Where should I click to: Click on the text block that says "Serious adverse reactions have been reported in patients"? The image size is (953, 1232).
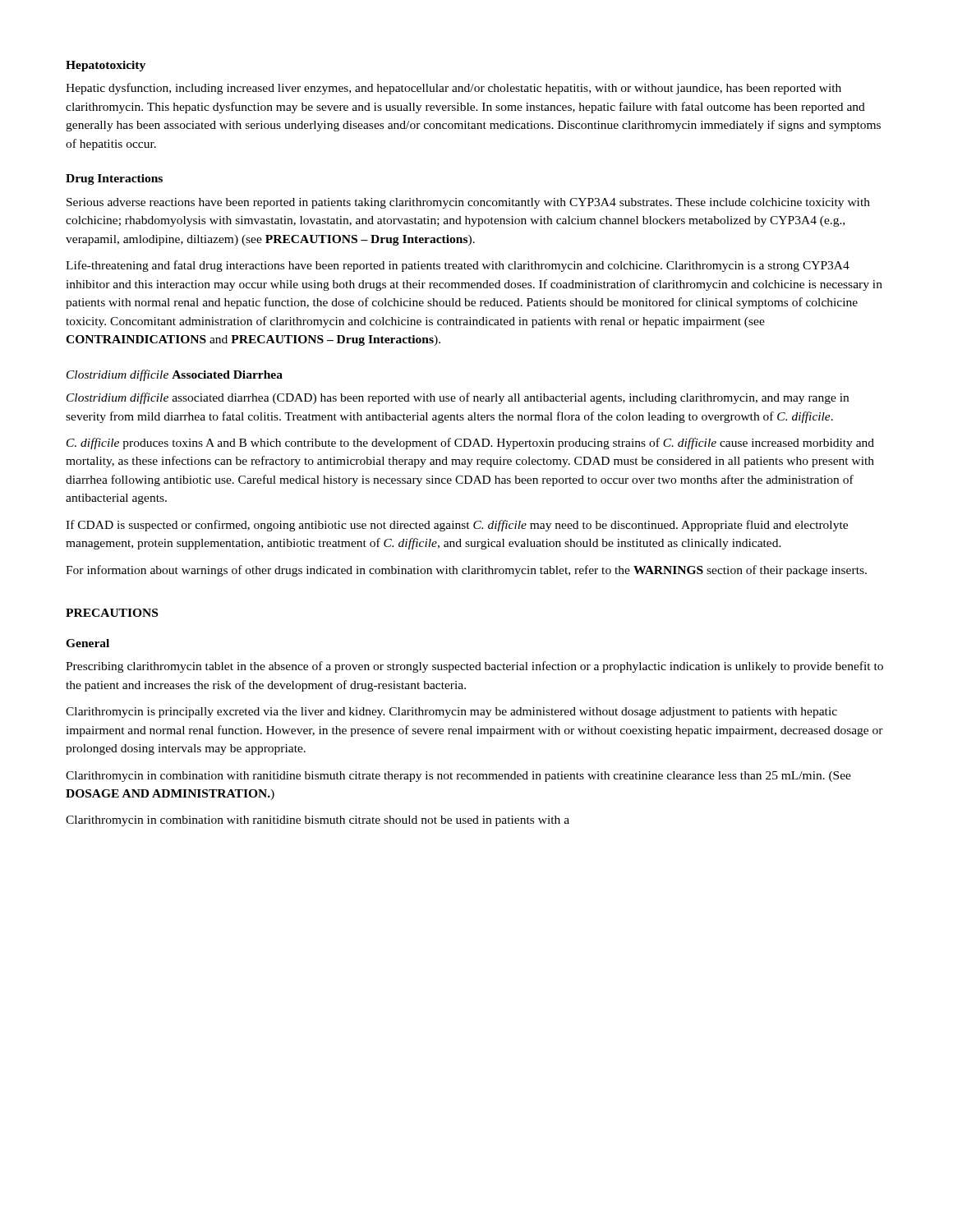tap(476, 221)
